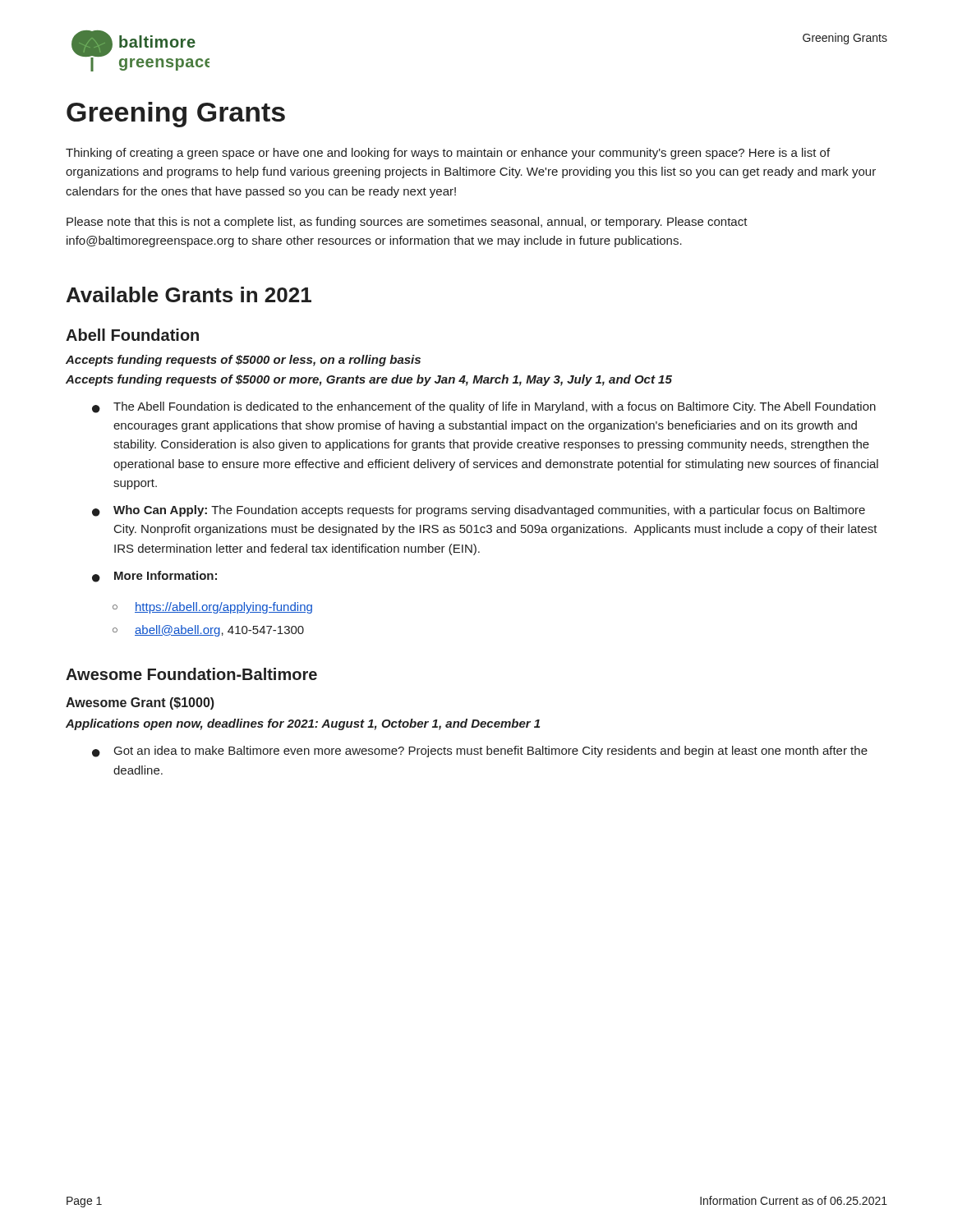Find the title that says "Greening Grants"
Screen dimensions: 1232x953
coord(176,112)
